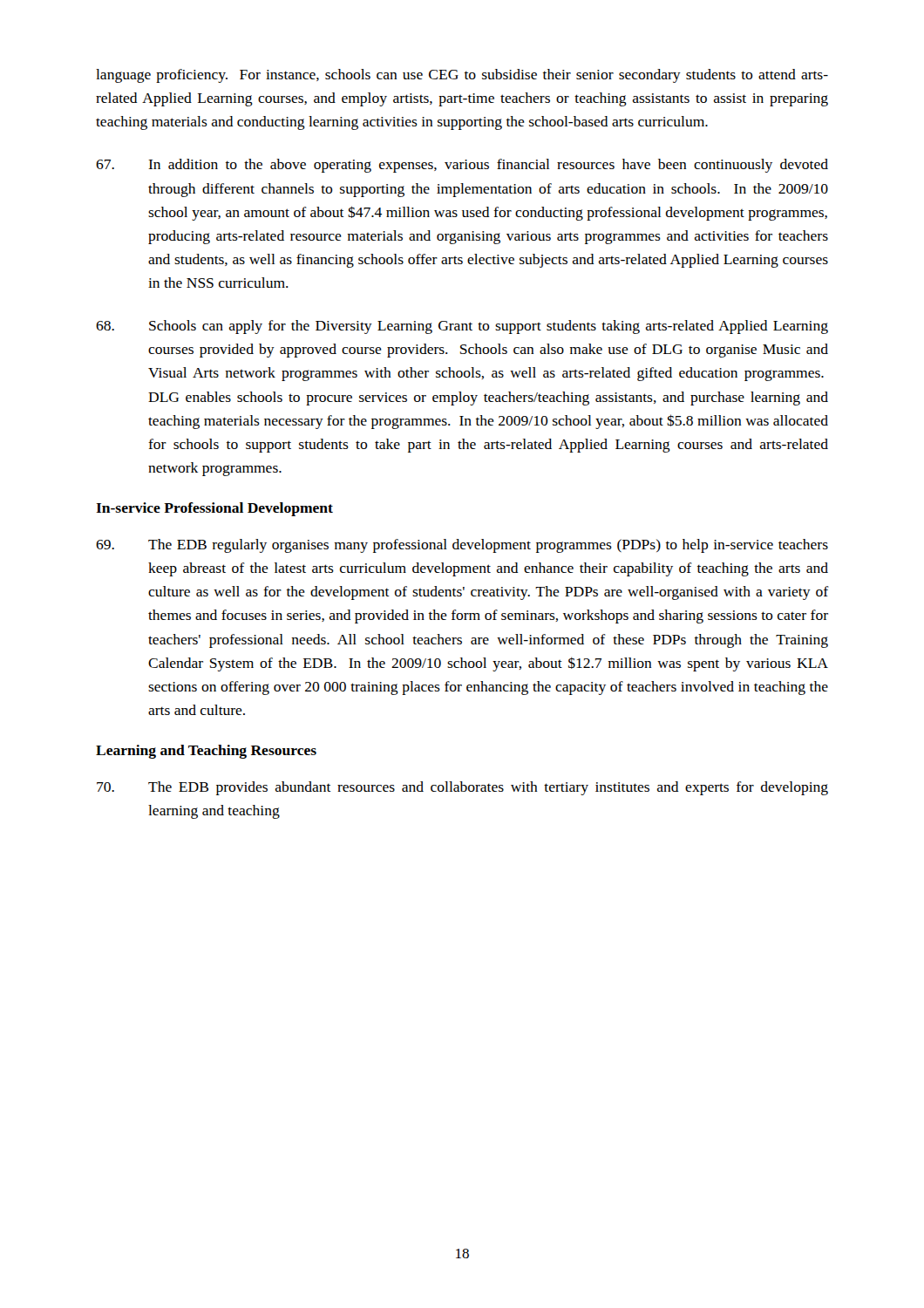This screenshot has height=1308, width=924.
Task: Where is the passage that starts "The EDB regularly organises many professional development"?
Action: 462,627
